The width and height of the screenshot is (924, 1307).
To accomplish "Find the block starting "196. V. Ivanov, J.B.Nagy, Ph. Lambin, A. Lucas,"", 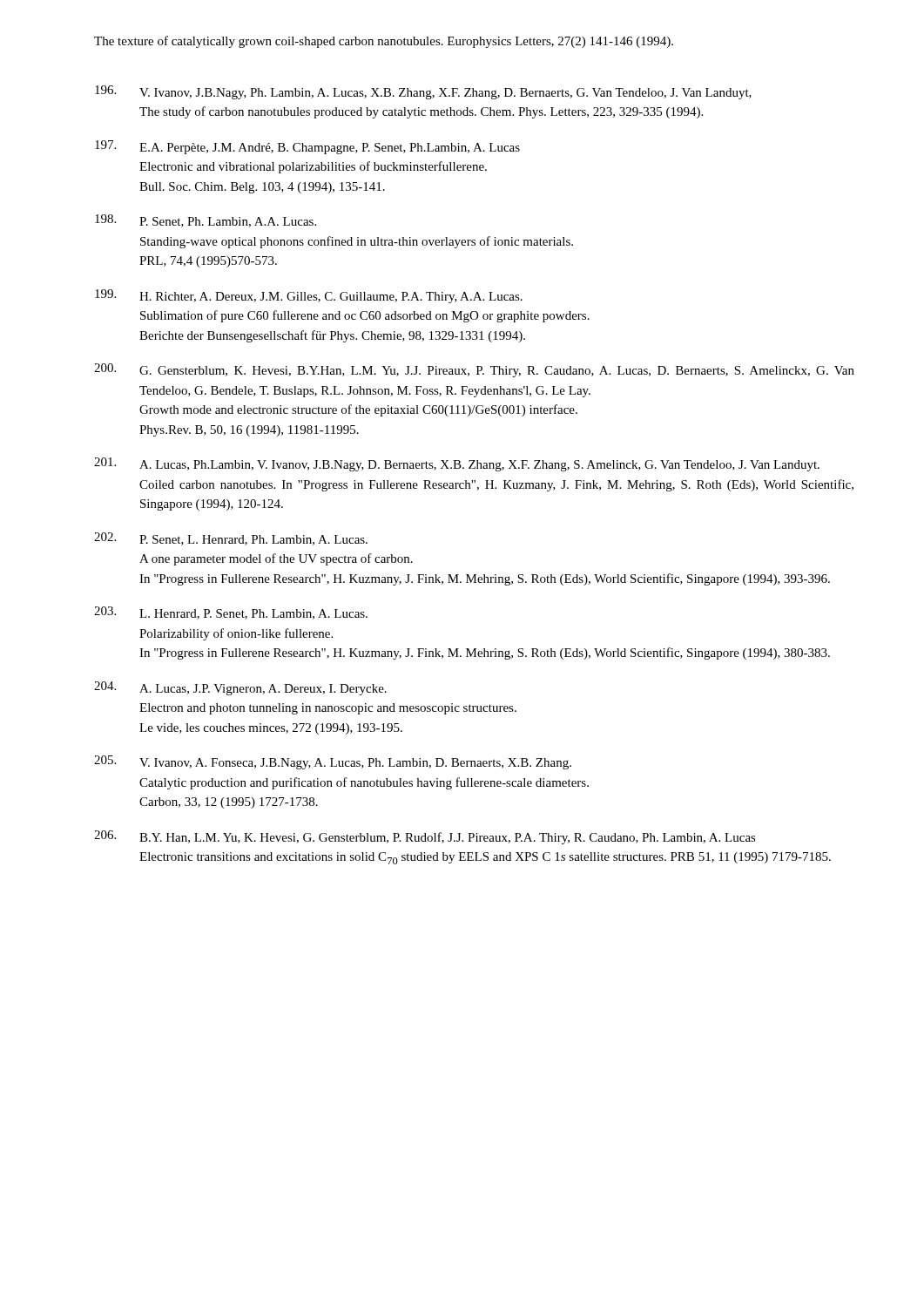I will pyautogui.click(x=474, y=102).
